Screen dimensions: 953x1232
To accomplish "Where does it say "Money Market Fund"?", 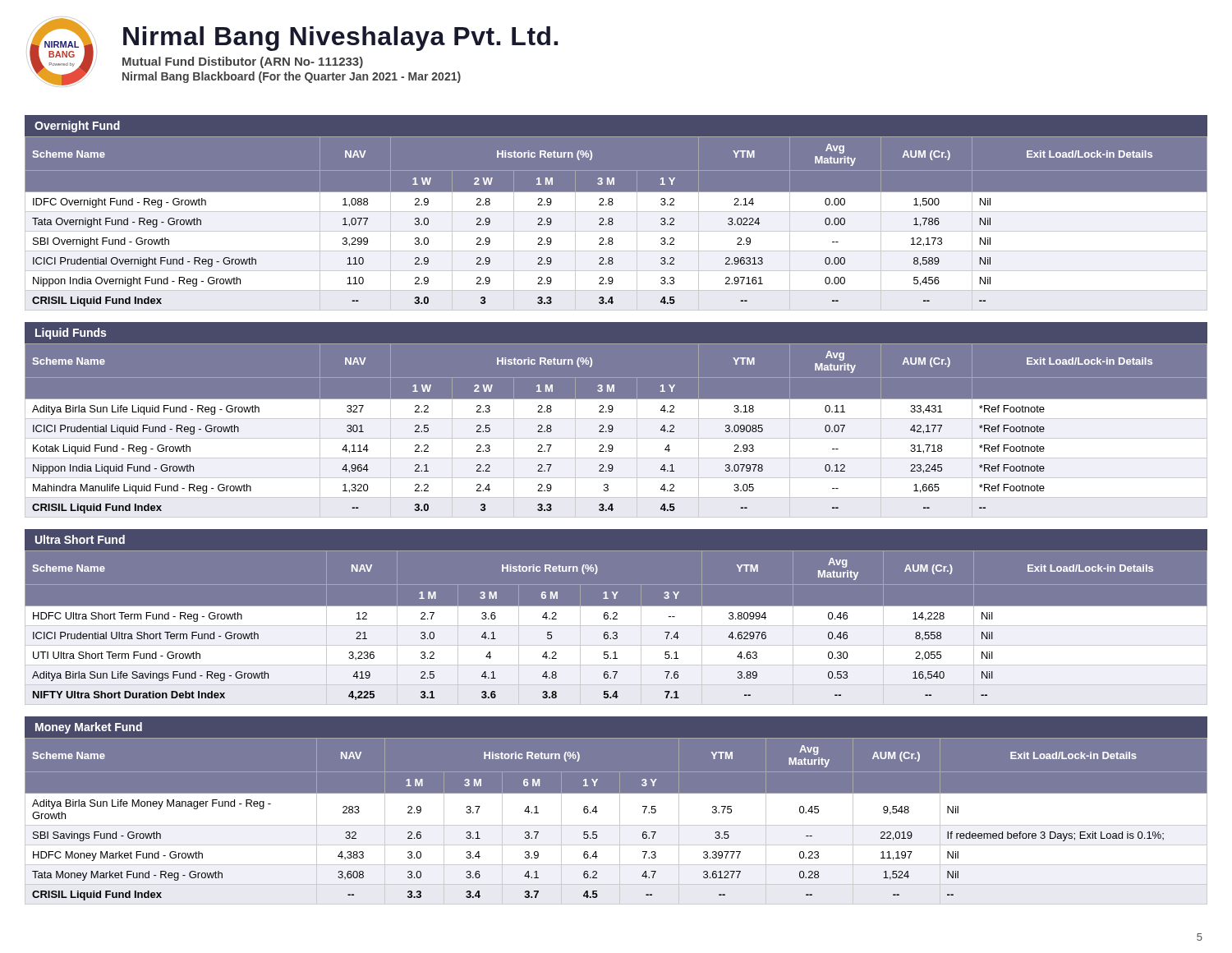I will [88, 727].
